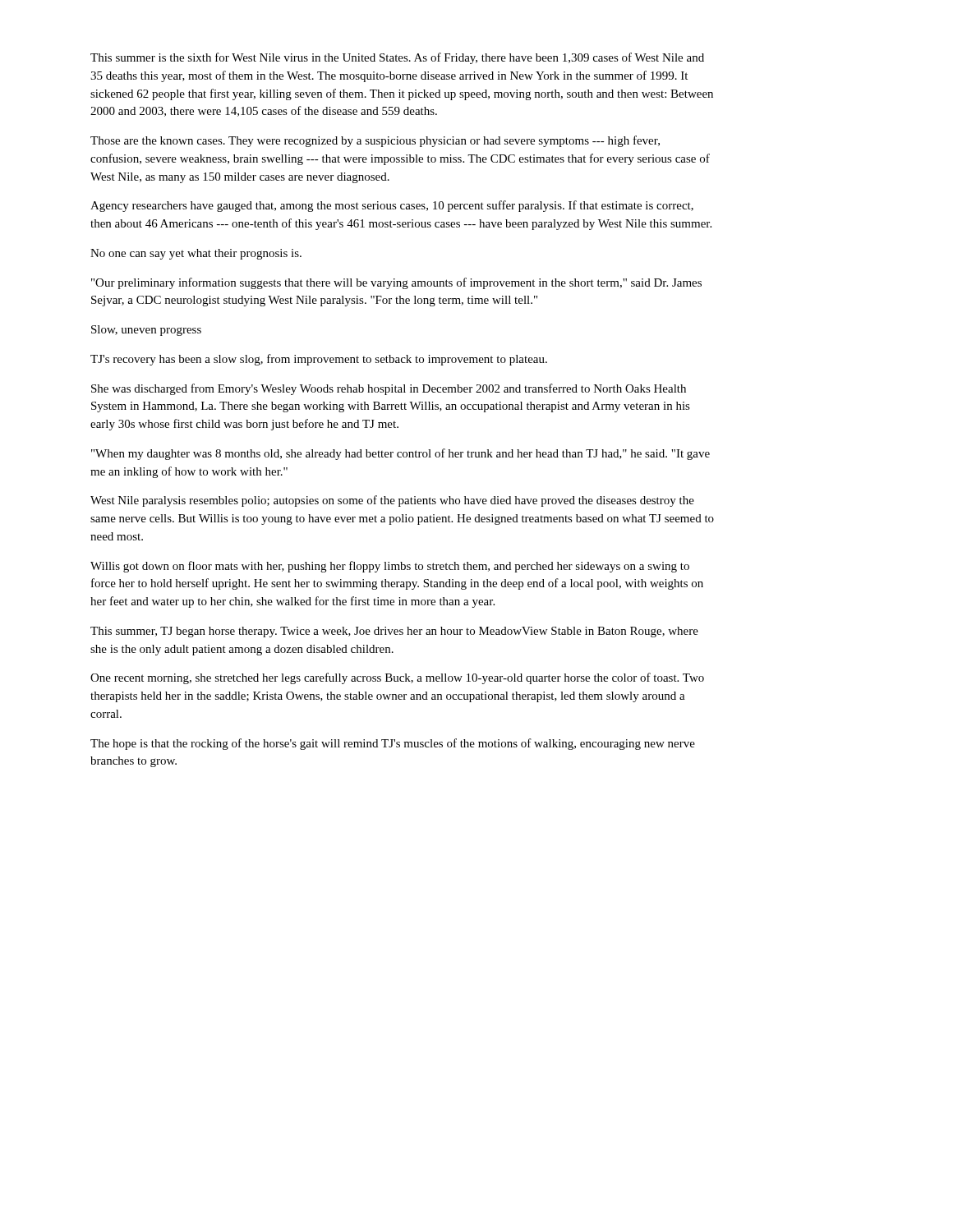Image resolution: width=953 pixels, height=1232 pixels.
Task: Navigate to the text starting "No one can say yet"
Action: click(196, 253)
